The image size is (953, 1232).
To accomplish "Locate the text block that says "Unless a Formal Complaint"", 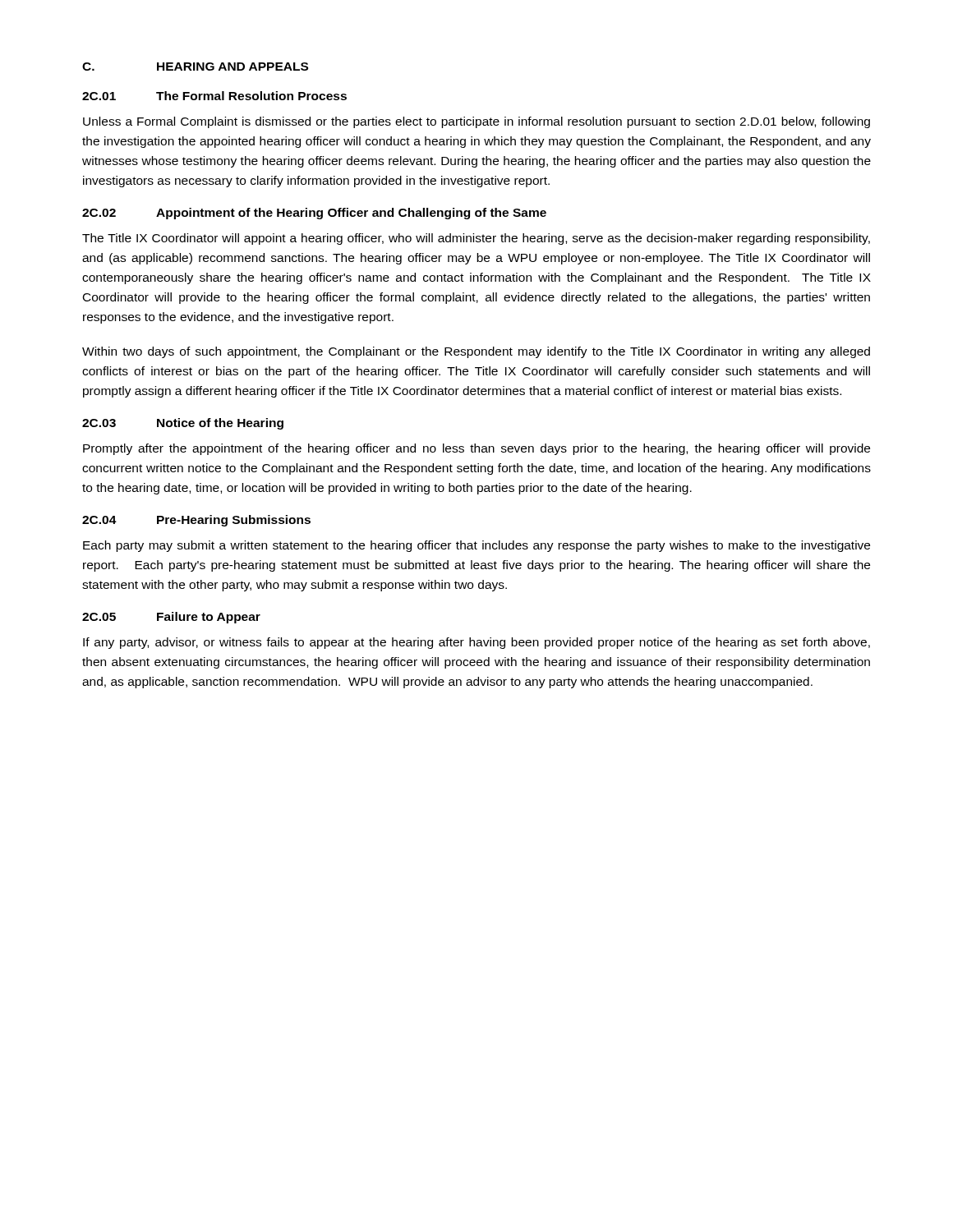I will click(x=476, y=151).
